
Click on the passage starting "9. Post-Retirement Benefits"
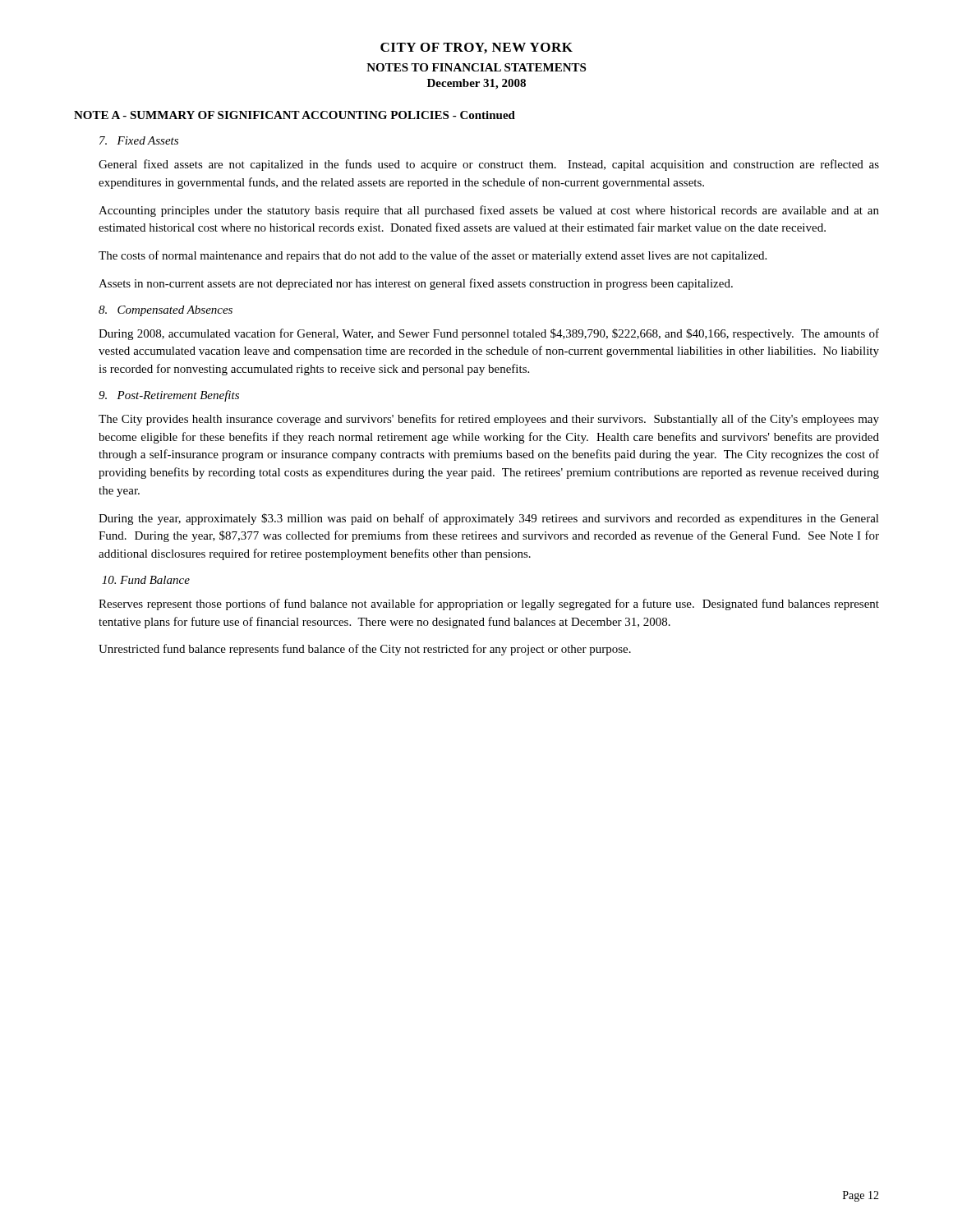tap(169, 395)
